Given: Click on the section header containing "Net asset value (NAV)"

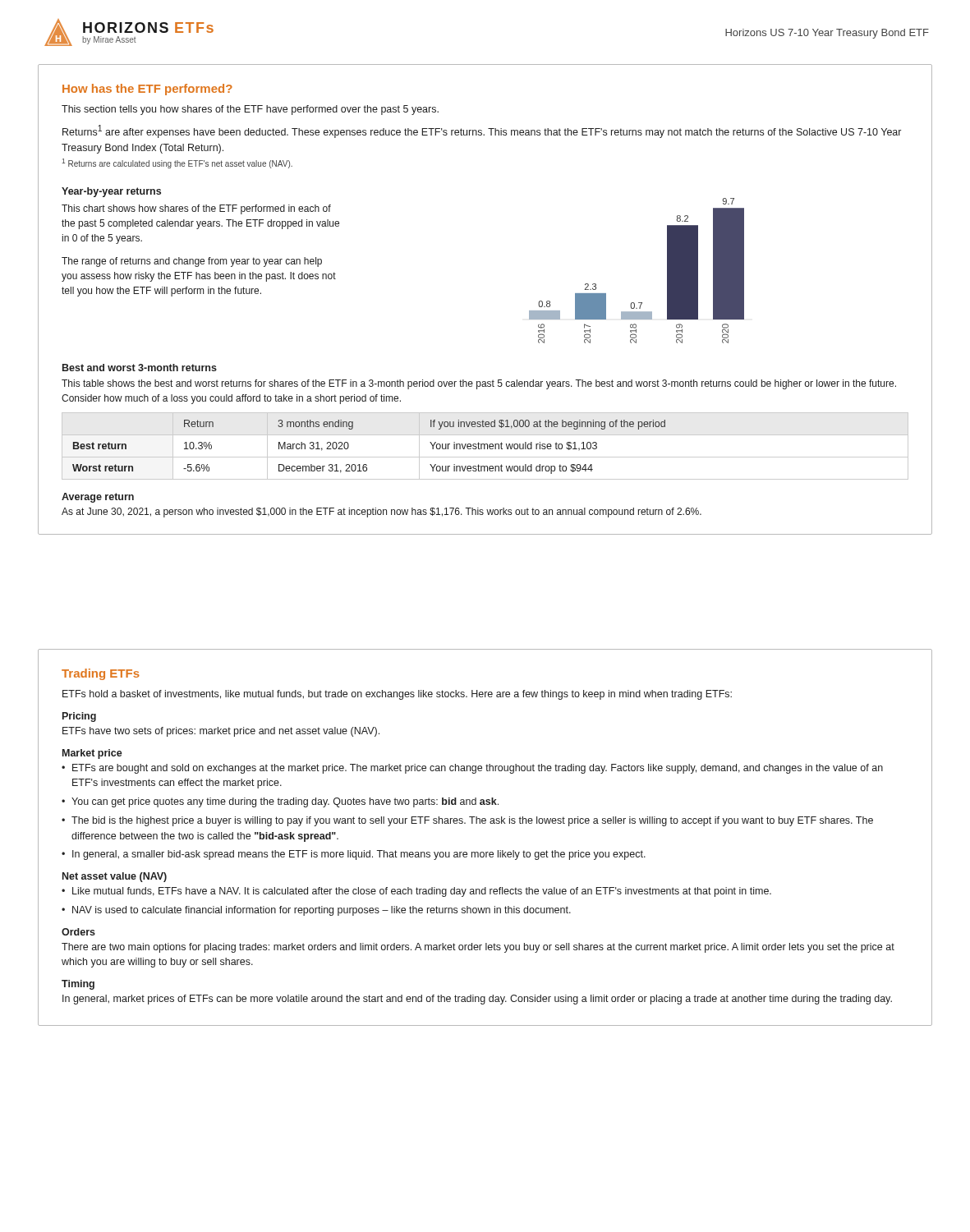Looking at the screenshot, I should (x=114, y=876).
